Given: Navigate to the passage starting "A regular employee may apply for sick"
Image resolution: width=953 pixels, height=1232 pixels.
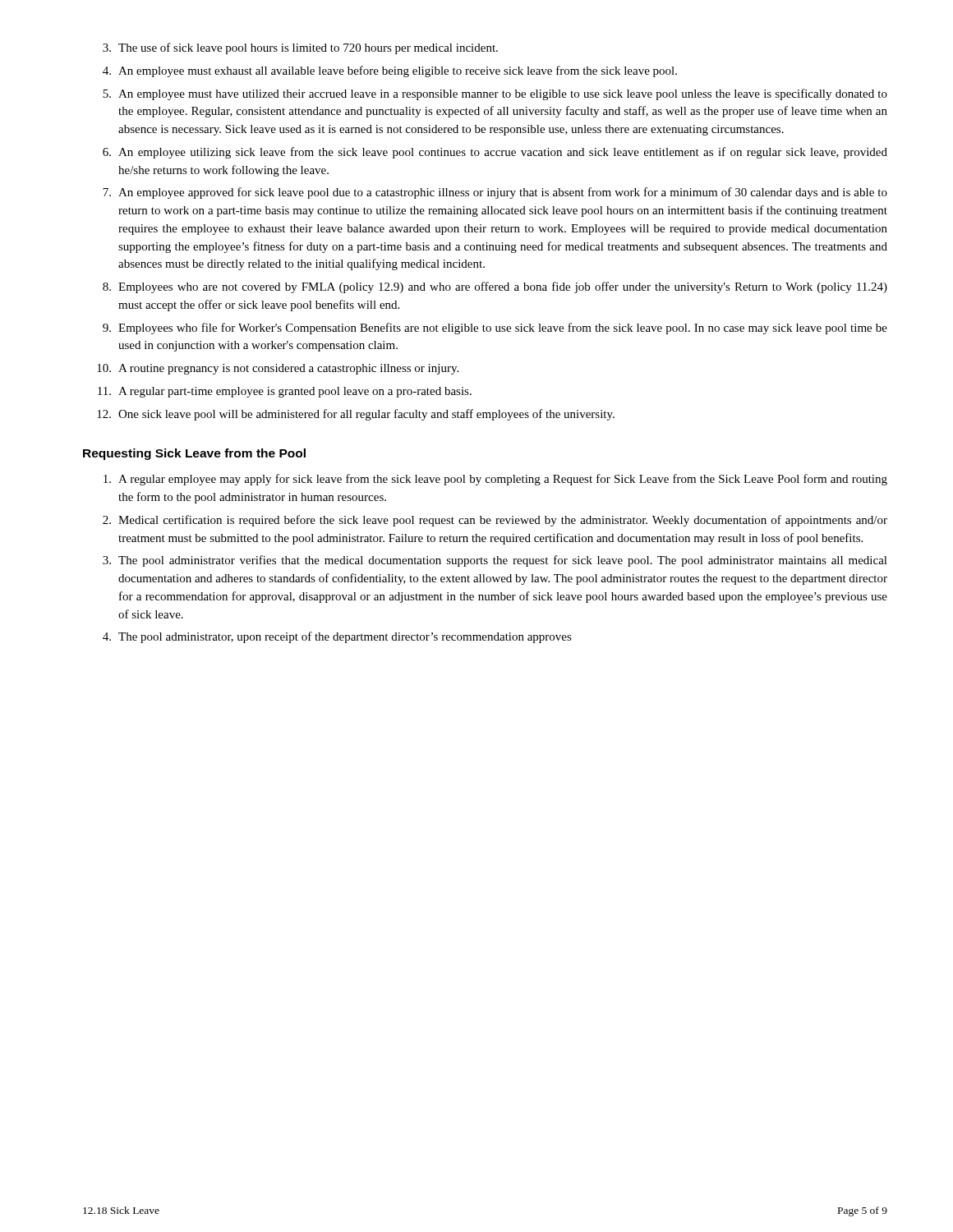Looking at the screenshot, I should pos(485,489).
